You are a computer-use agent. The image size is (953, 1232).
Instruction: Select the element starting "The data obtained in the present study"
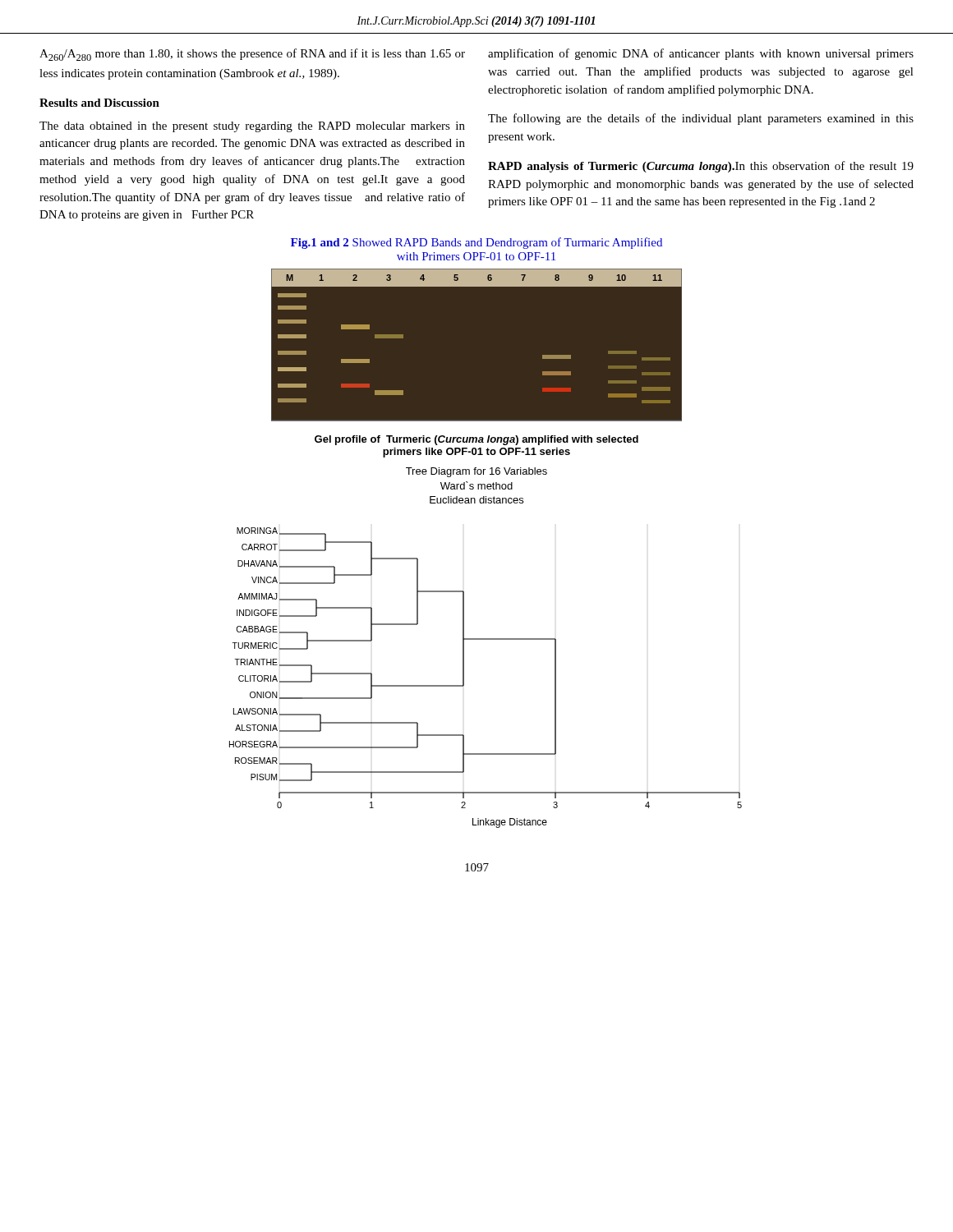[x=252, y=170]
